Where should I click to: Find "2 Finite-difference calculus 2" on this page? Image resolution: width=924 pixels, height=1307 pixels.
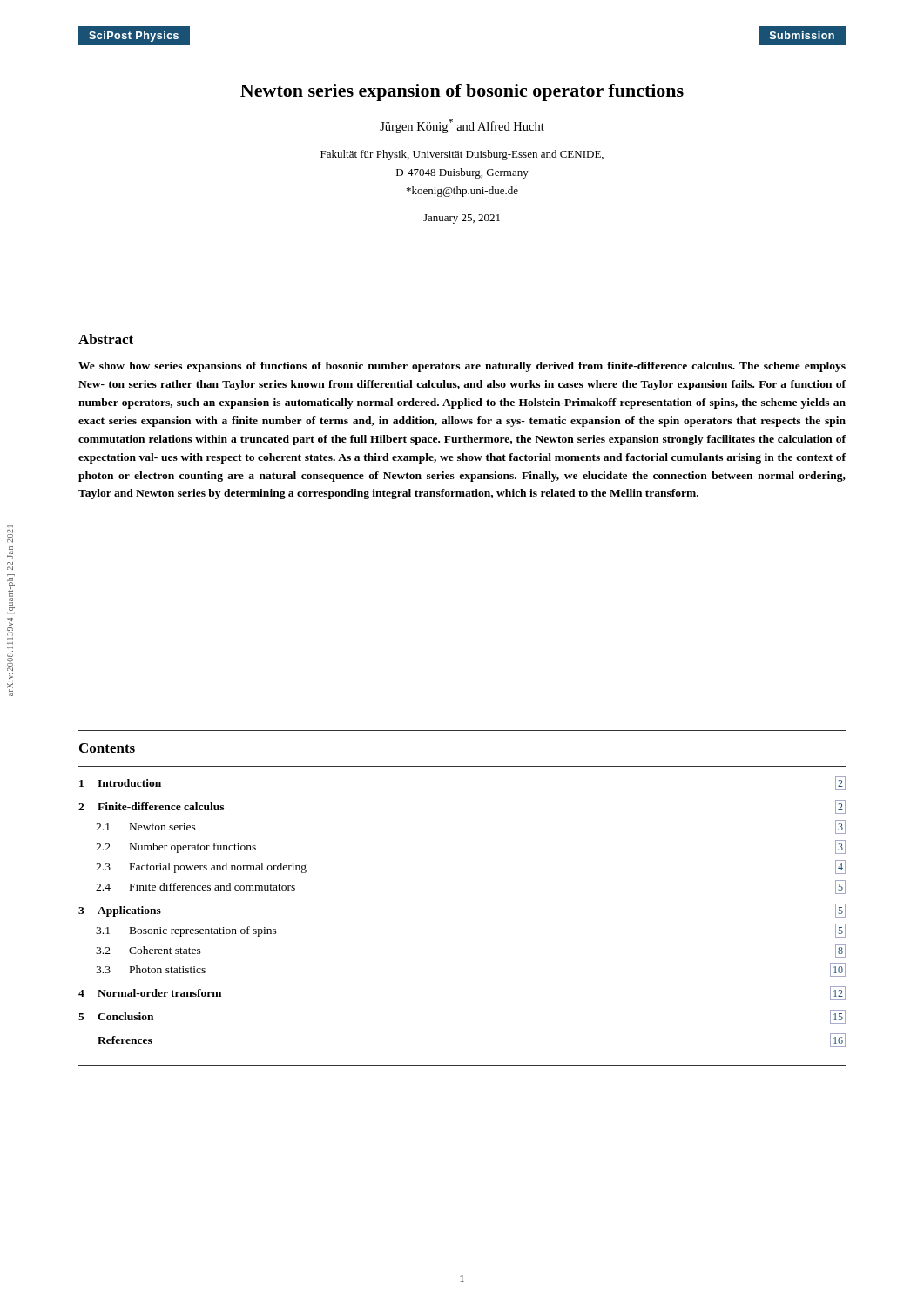point(142,806)
